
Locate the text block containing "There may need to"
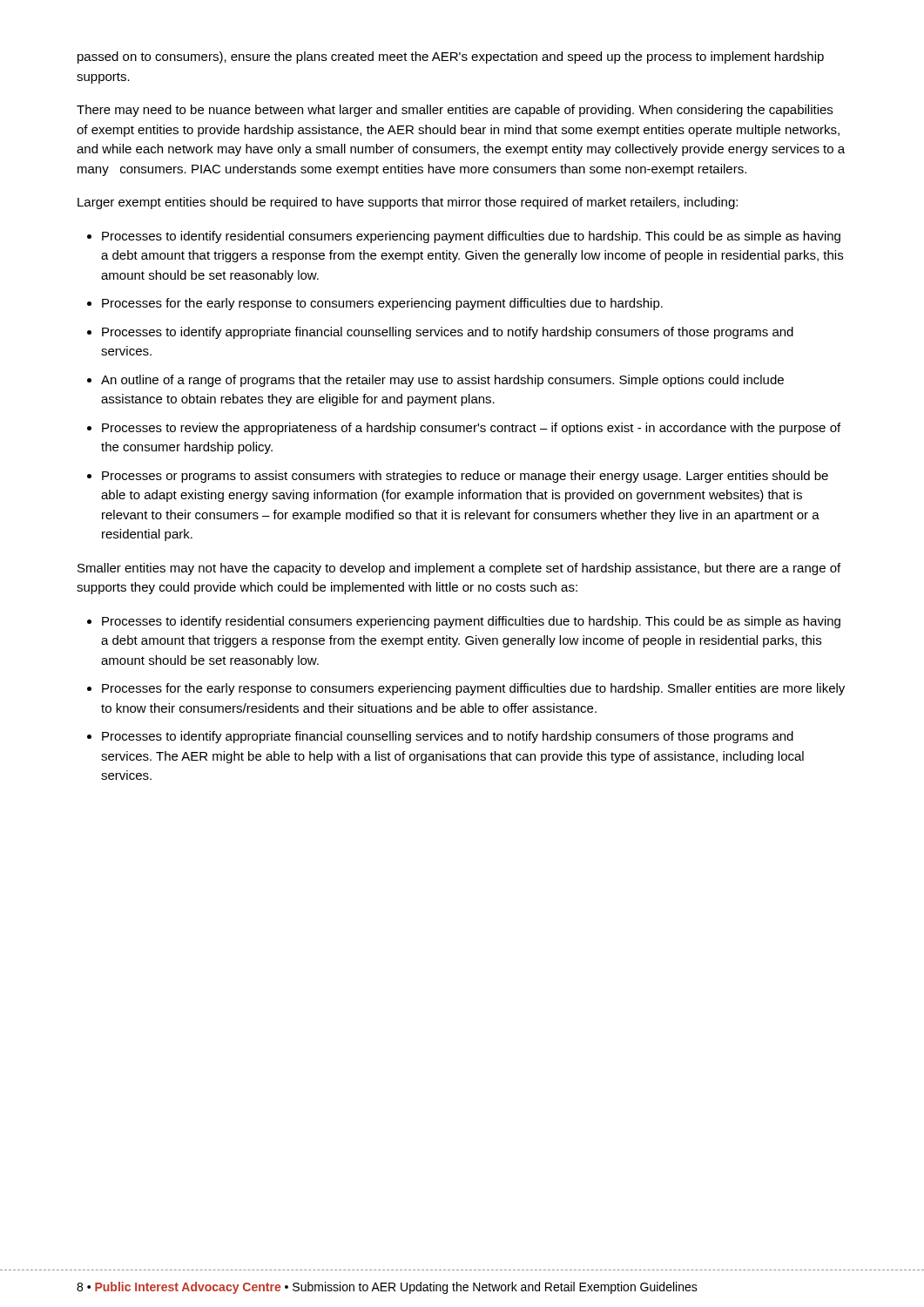461,139
